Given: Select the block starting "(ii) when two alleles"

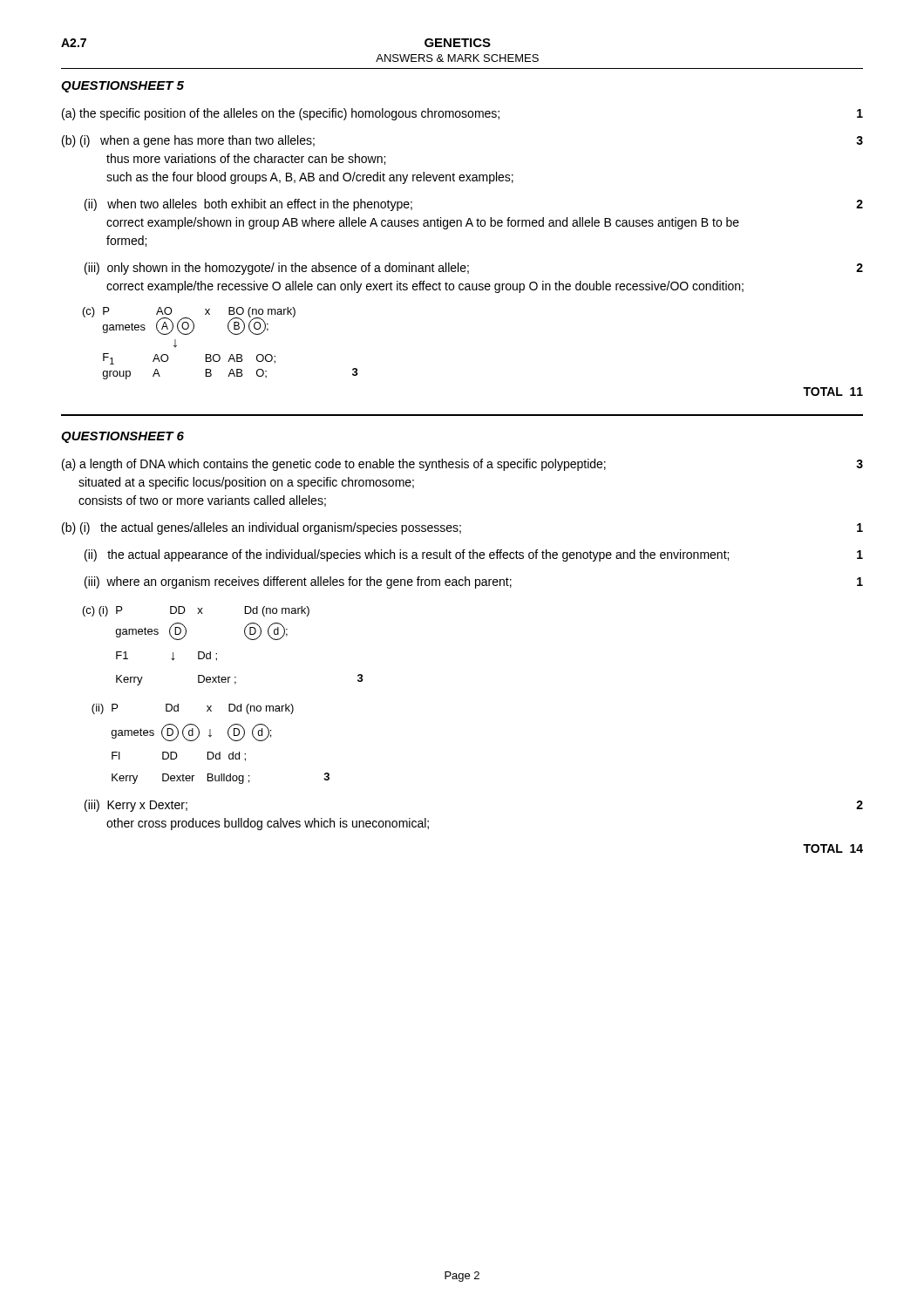Looking at the screenshot, I should click(462, 223).
